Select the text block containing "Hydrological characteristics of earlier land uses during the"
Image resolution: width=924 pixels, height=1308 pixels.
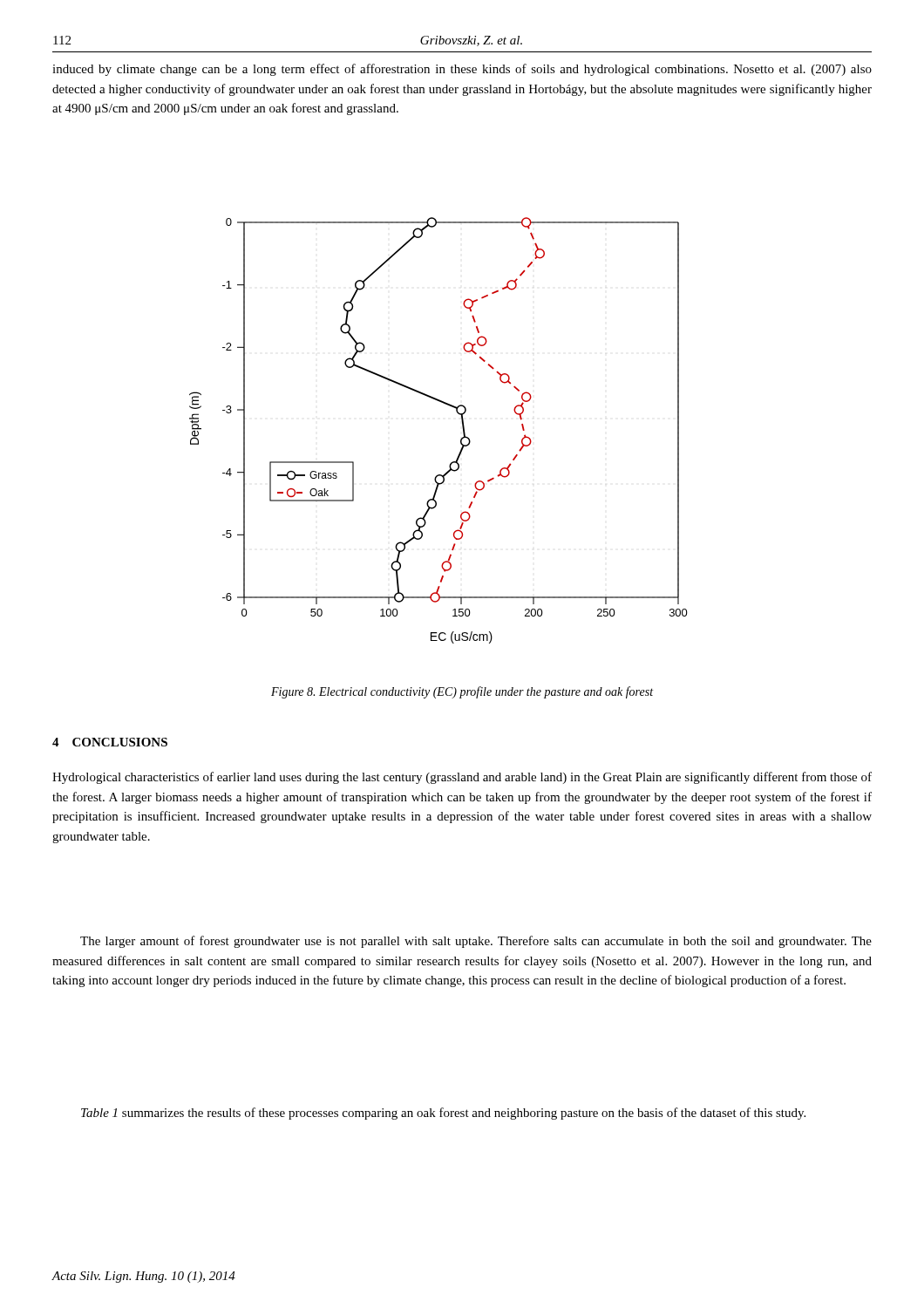click(462, 806)
